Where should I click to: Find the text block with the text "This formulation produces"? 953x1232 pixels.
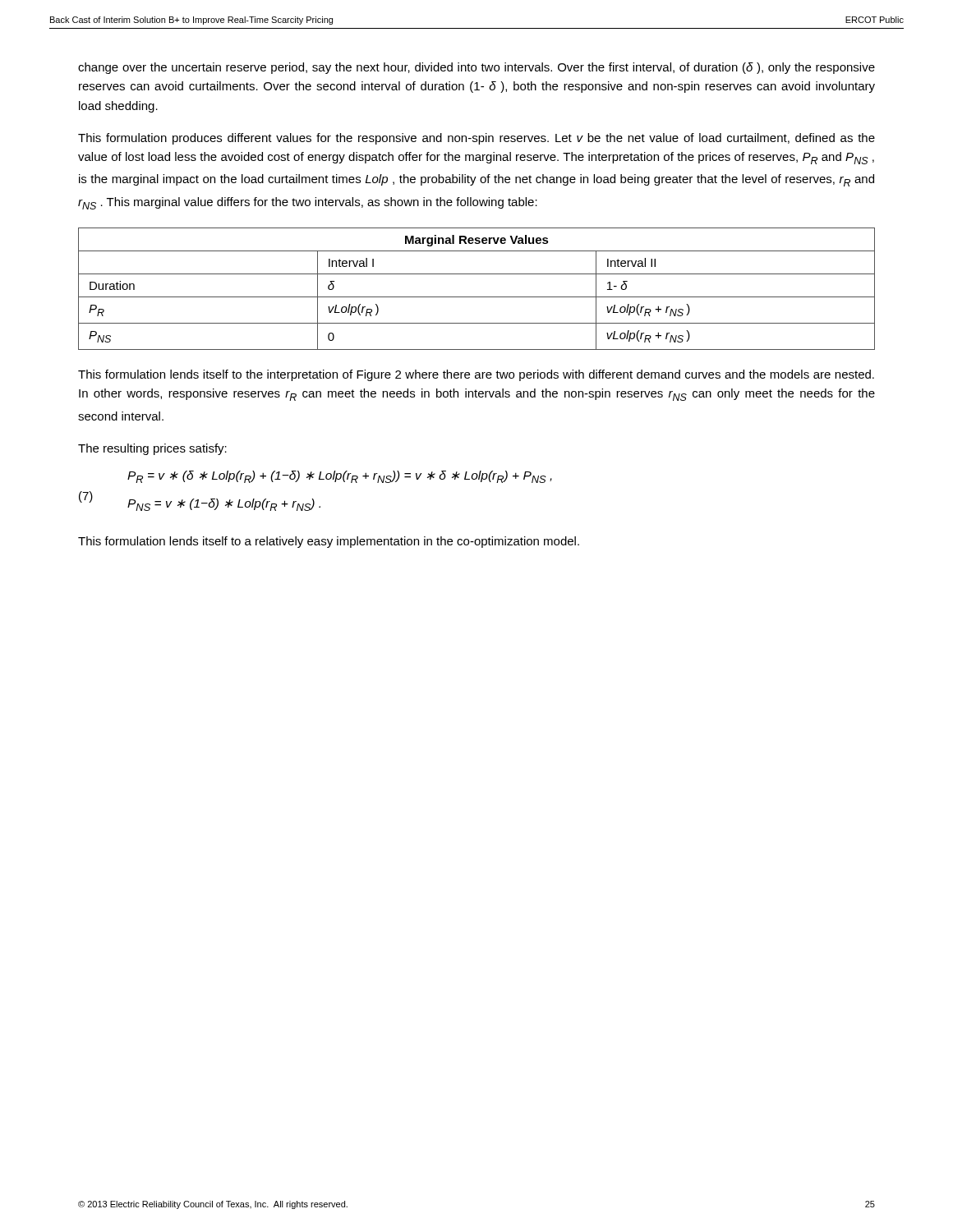pyautogui.click(x=476, y=171)
